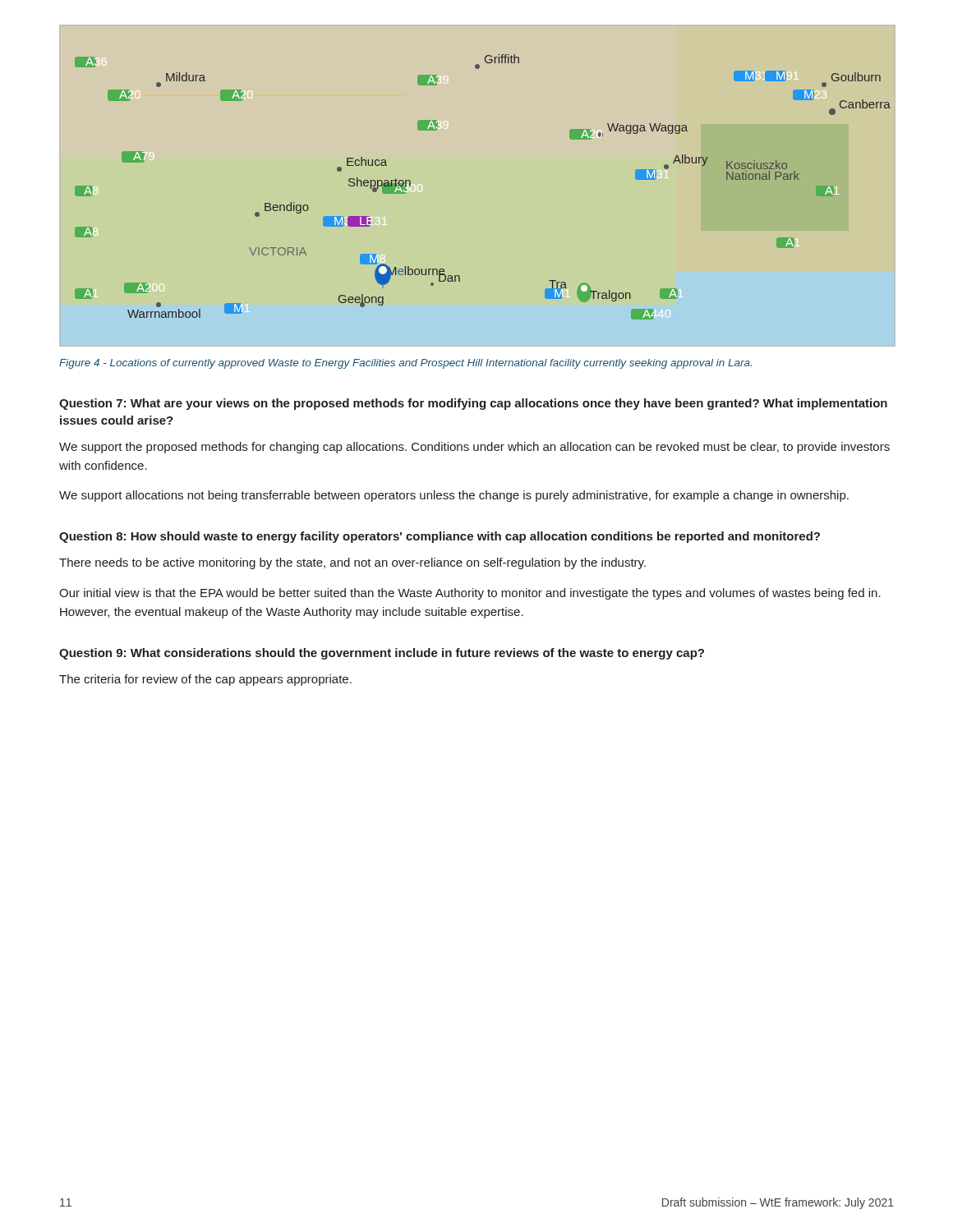Locate the block of text that opens with "We support allocations not being"
Screen dimensions: 1232x953
click(454, 495)
